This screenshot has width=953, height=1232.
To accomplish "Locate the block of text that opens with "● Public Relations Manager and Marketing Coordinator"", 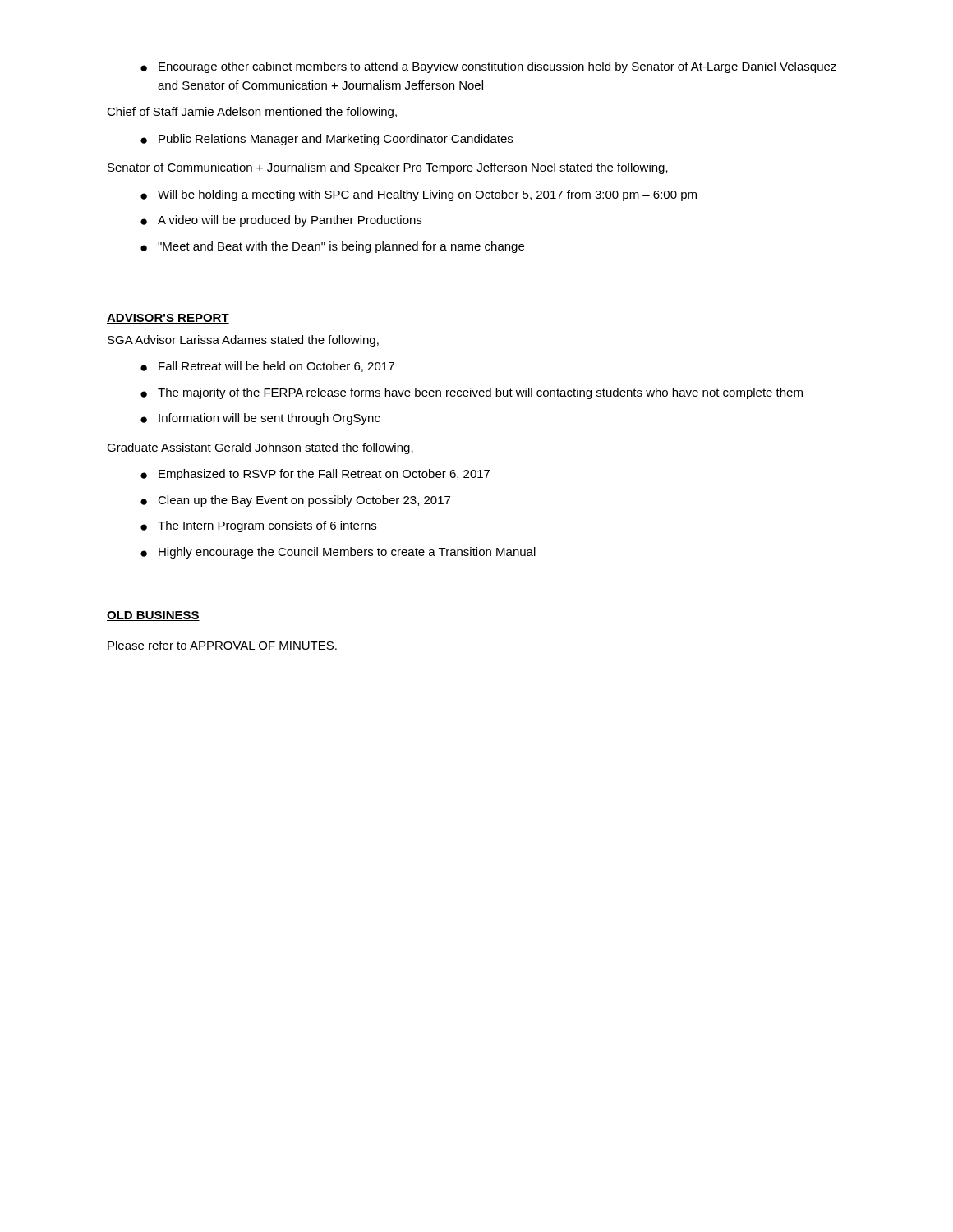I will (x=493, y=140).
